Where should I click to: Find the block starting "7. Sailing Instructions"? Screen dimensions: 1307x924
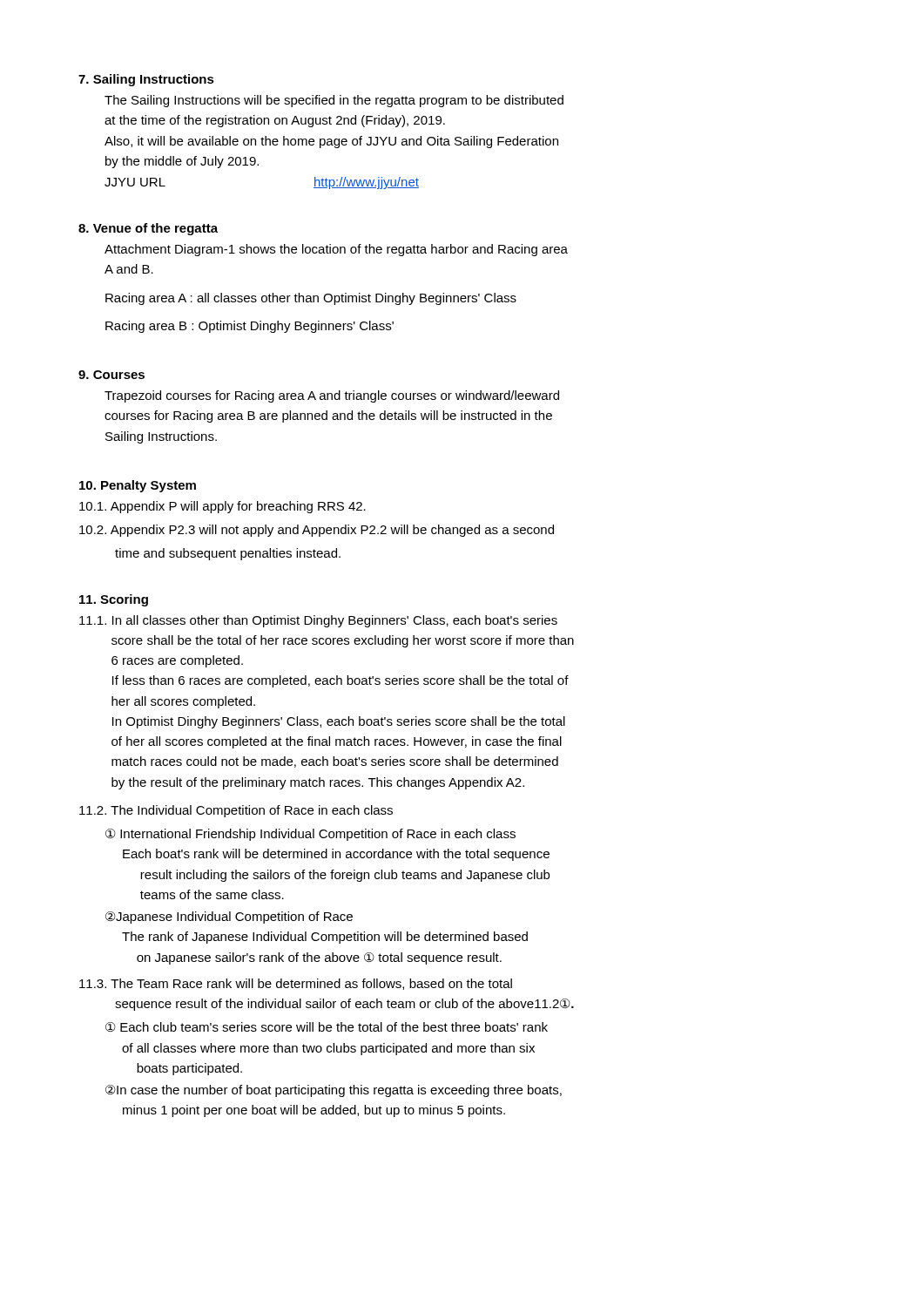coord(146,79)
